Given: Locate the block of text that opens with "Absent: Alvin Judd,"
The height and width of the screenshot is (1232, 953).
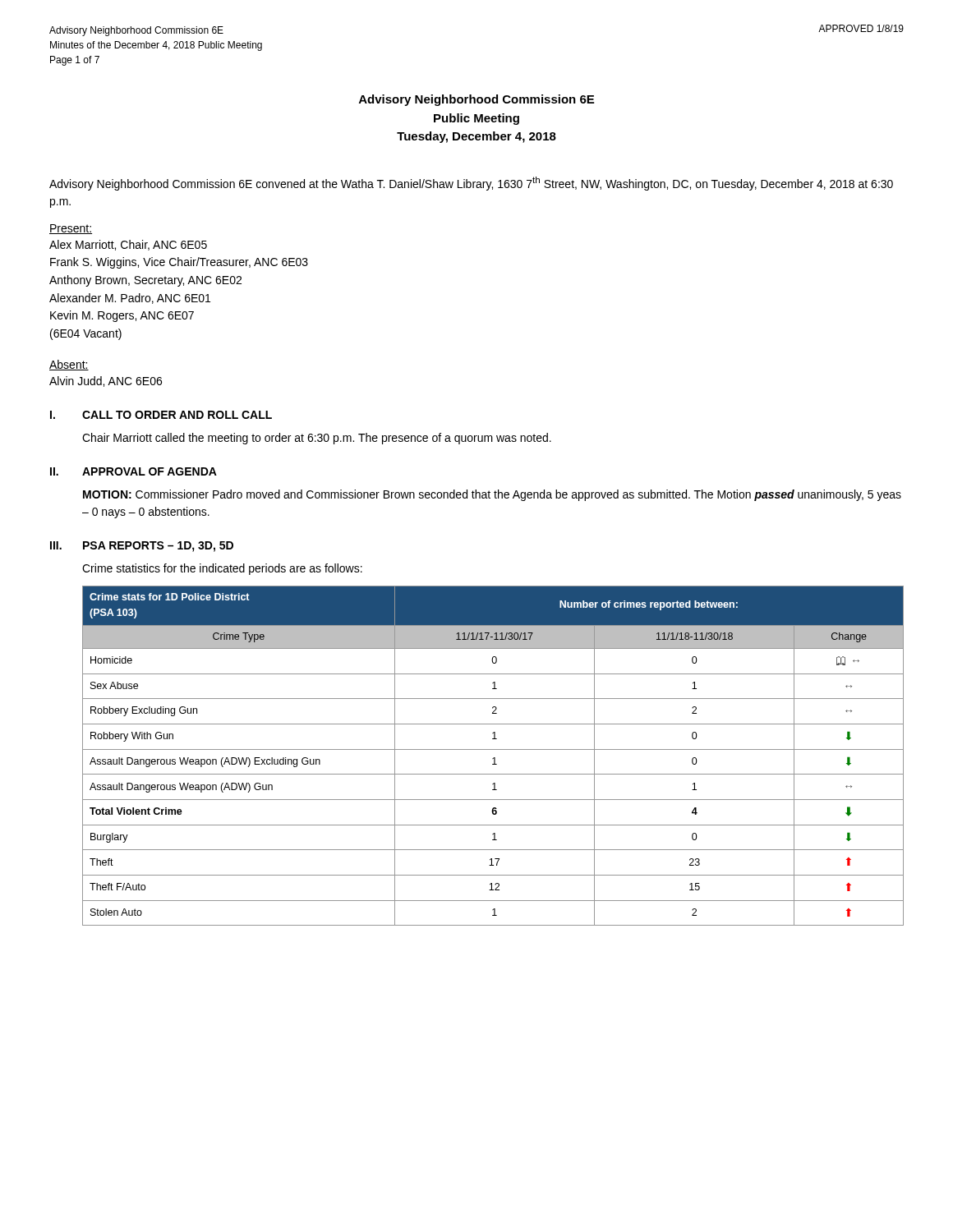Looking at the screenshot, I should 69,365.
